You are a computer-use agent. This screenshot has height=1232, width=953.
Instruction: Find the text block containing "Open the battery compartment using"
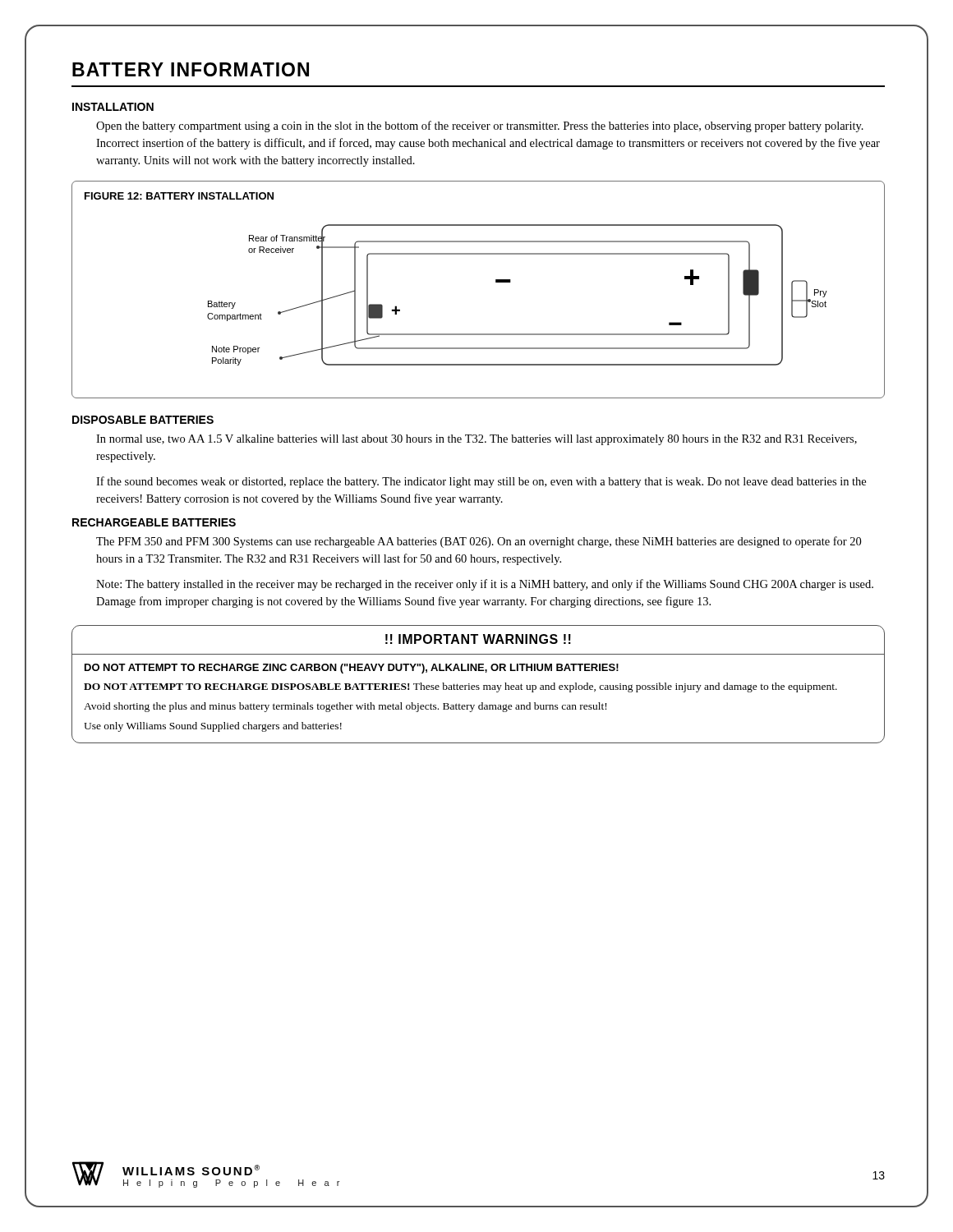tap(488, 143)
